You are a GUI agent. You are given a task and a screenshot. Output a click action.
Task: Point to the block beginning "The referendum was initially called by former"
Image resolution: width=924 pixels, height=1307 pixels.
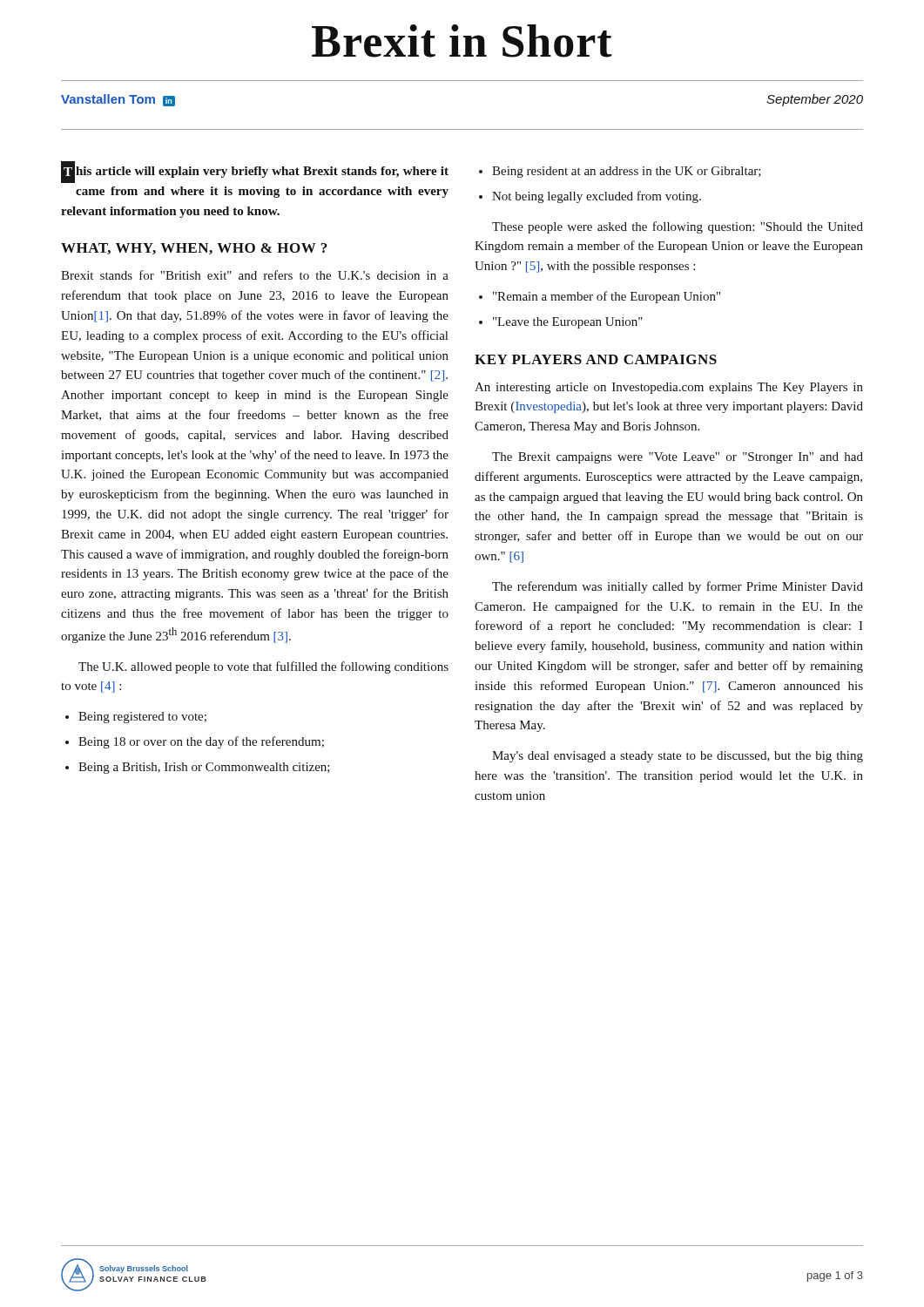coord(669,656)
